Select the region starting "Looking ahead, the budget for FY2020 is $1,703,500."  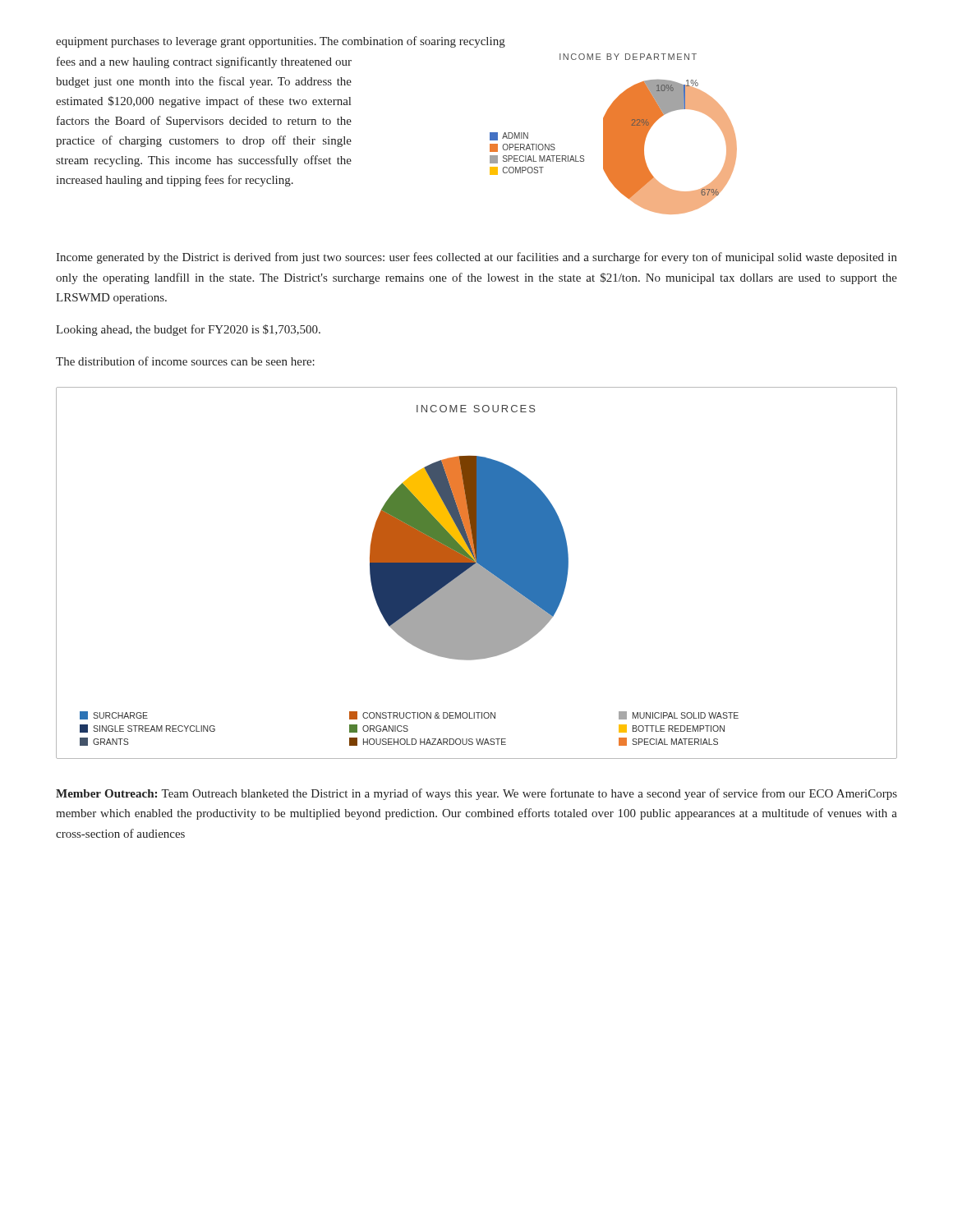pyautogui.click(x=189, y=329)
